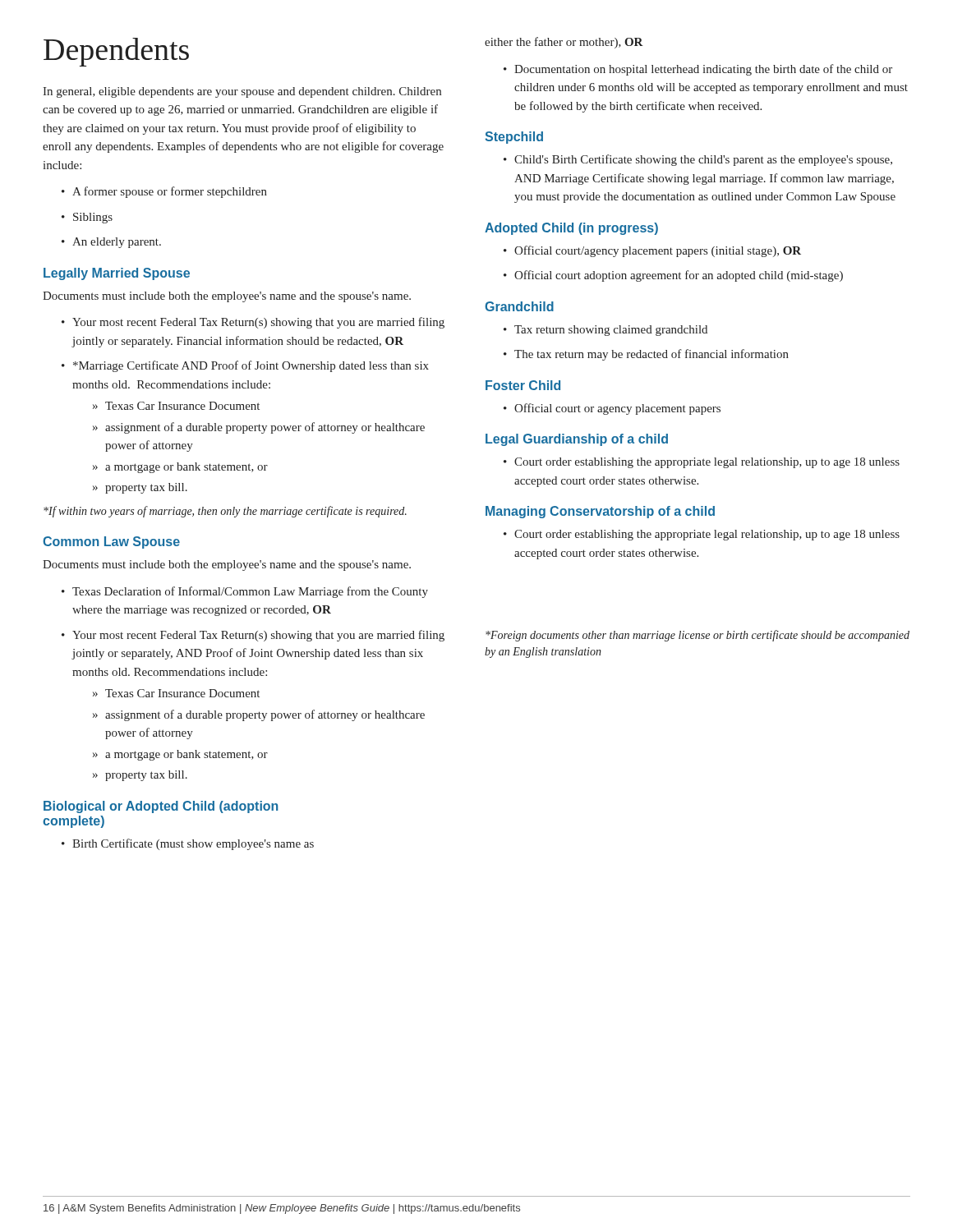Find the block starting "Common Law Spouse"
953x1232 pixels.
tap(111, 542)
